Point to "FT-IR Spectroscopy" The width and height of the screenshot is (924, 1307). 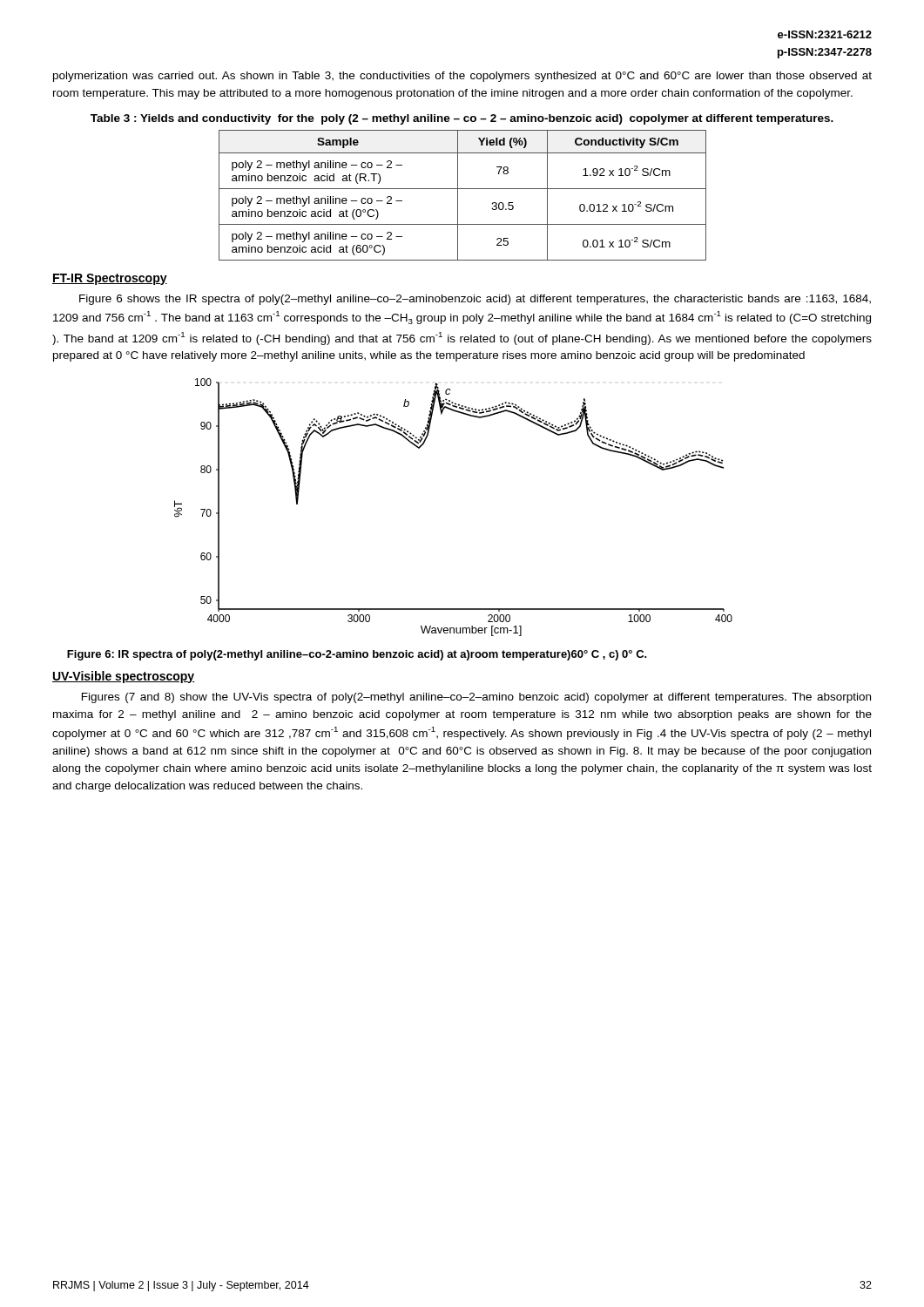click(x=110, y=278)
